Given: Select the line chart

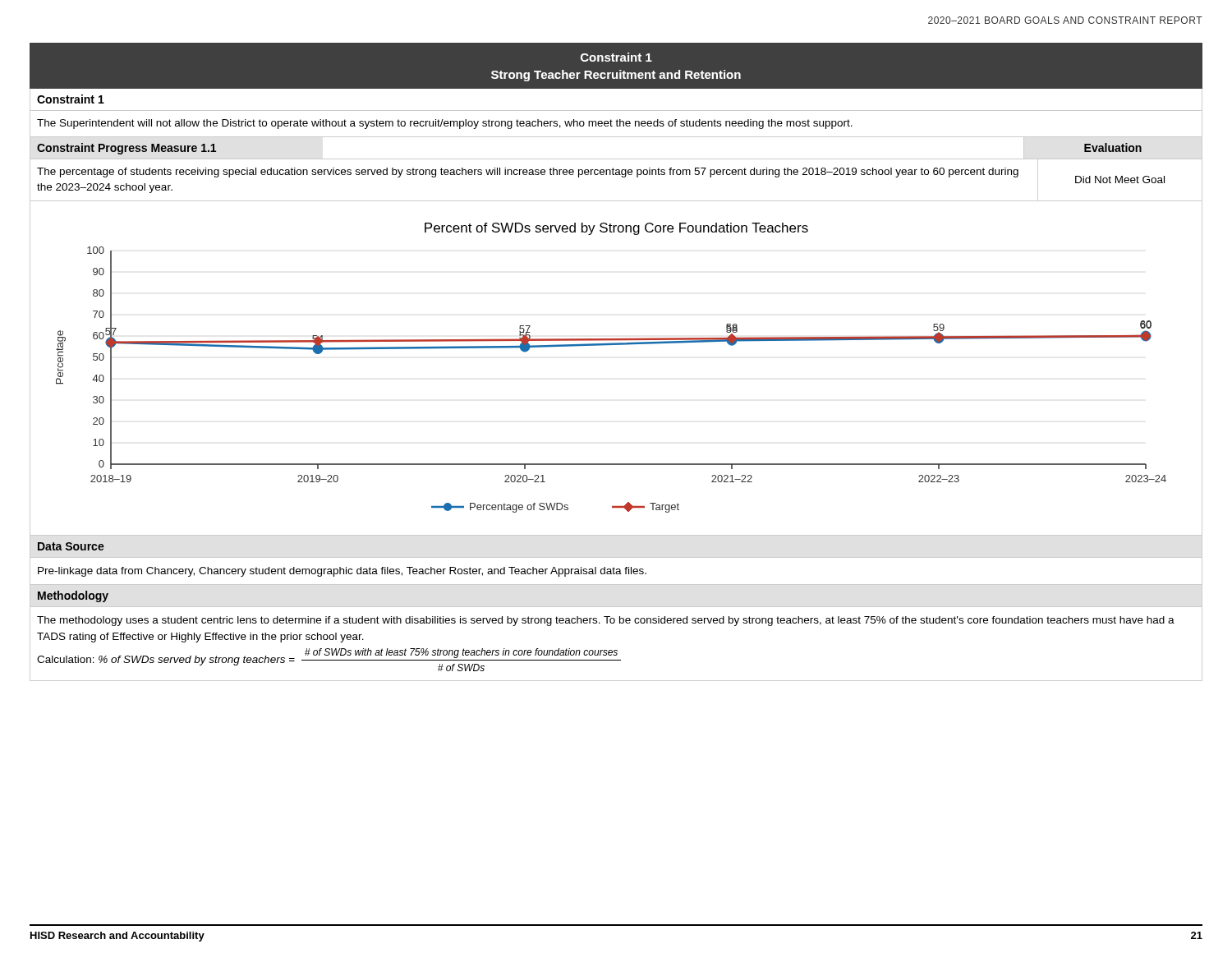Looking at the screenshot, I should click(616, 368).
